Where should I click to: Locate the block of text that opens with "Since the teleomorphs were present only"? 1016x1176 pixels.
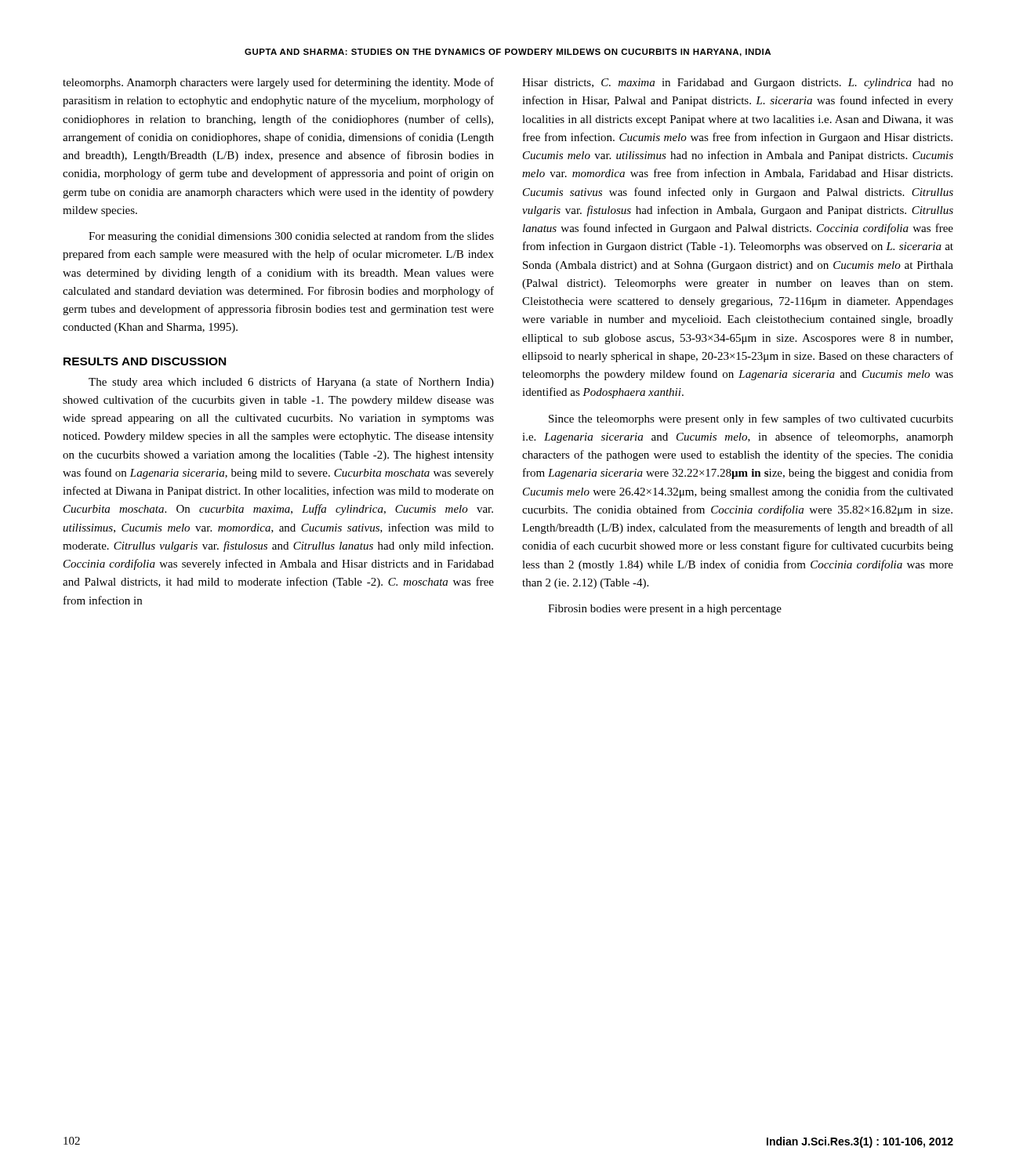pyautogui.click(x=738, y=501)
